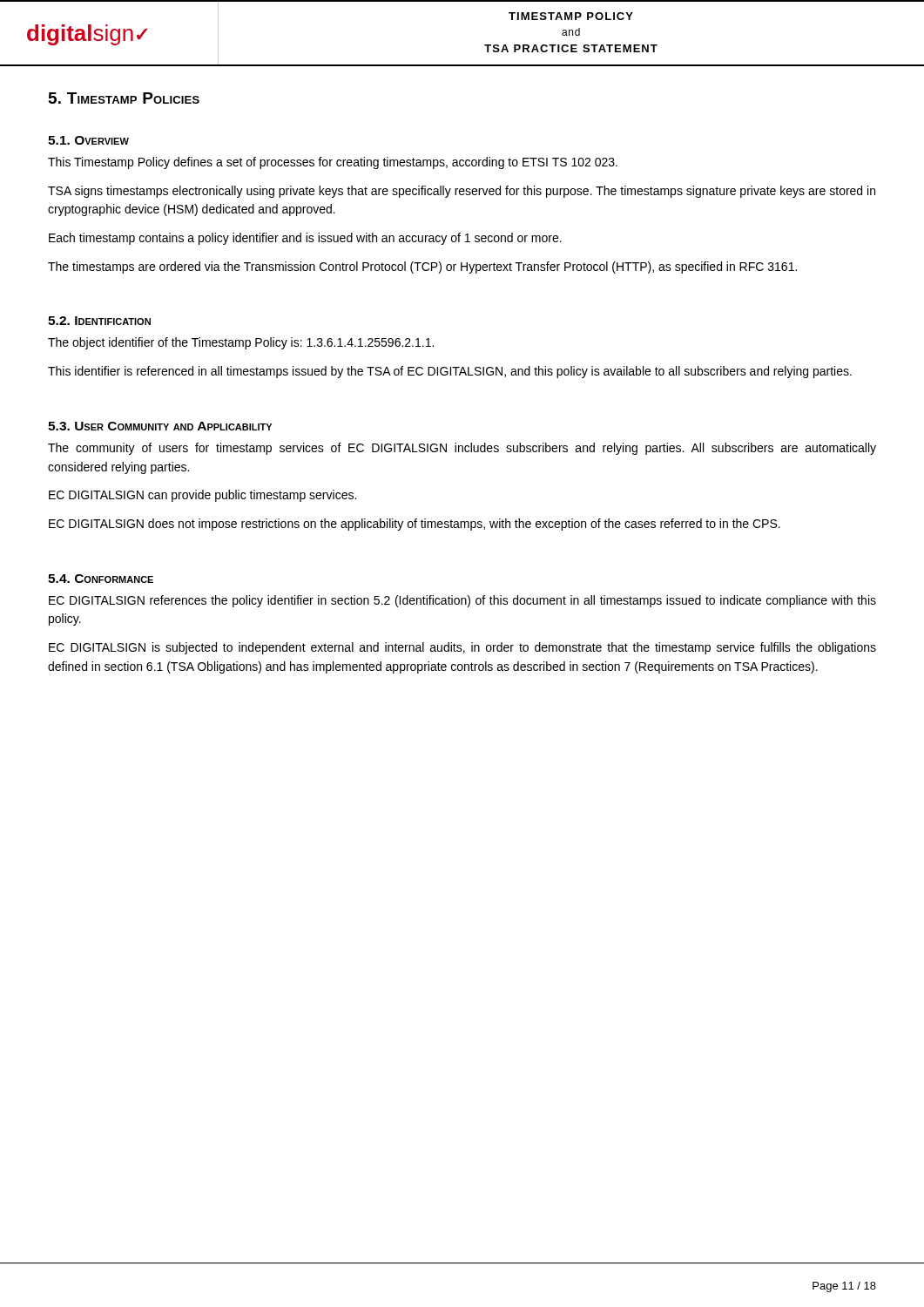The width and height of the screenshot is (924, 1307).
Task: Locate the block of text that opens with "EC DIGITALSIGN is subjected to independent"
Action: (462, 657)
